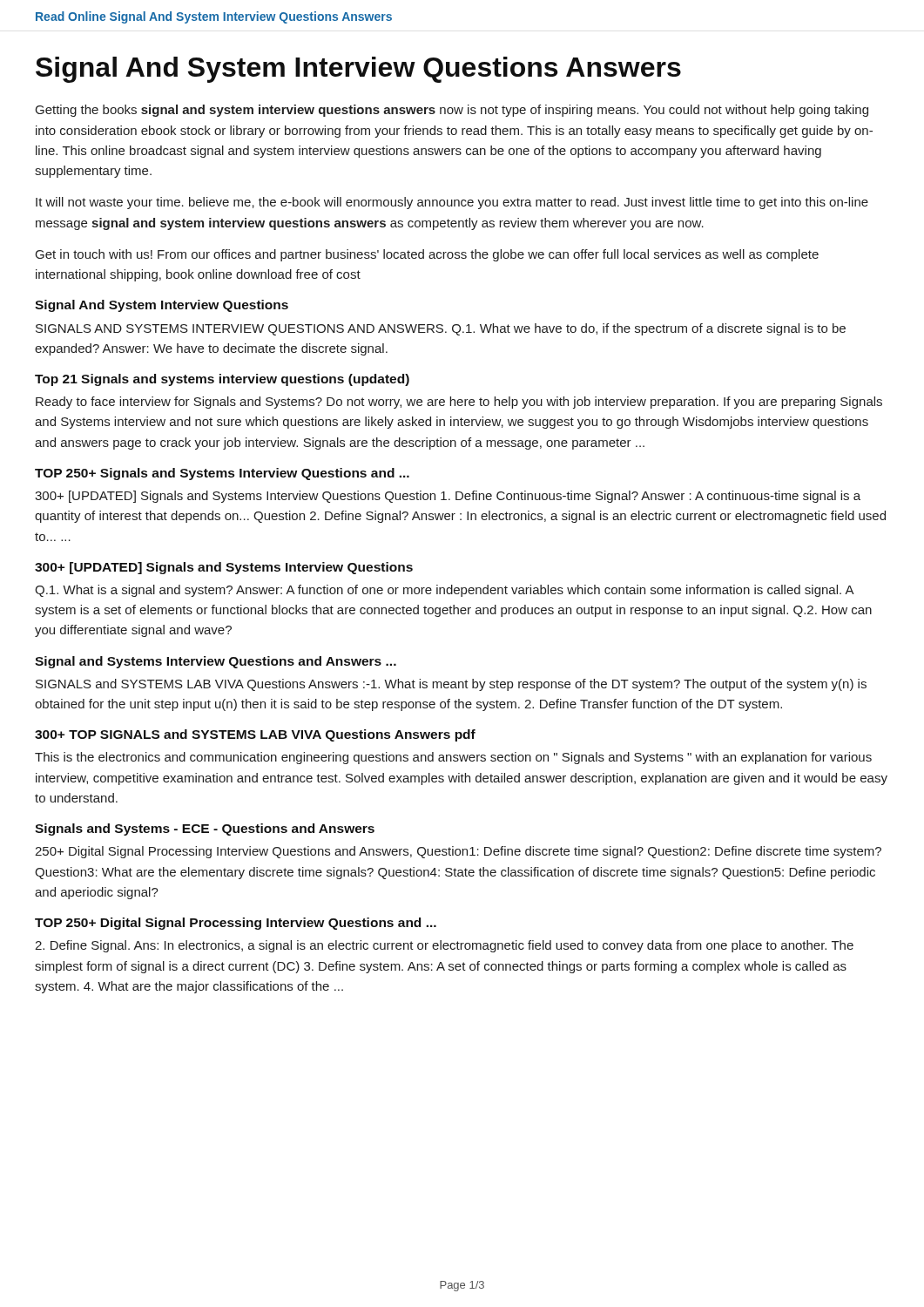Locate the text block with the text "It will not waste"
Viewport: 924px width, 1307px height.
coord(462,212)
